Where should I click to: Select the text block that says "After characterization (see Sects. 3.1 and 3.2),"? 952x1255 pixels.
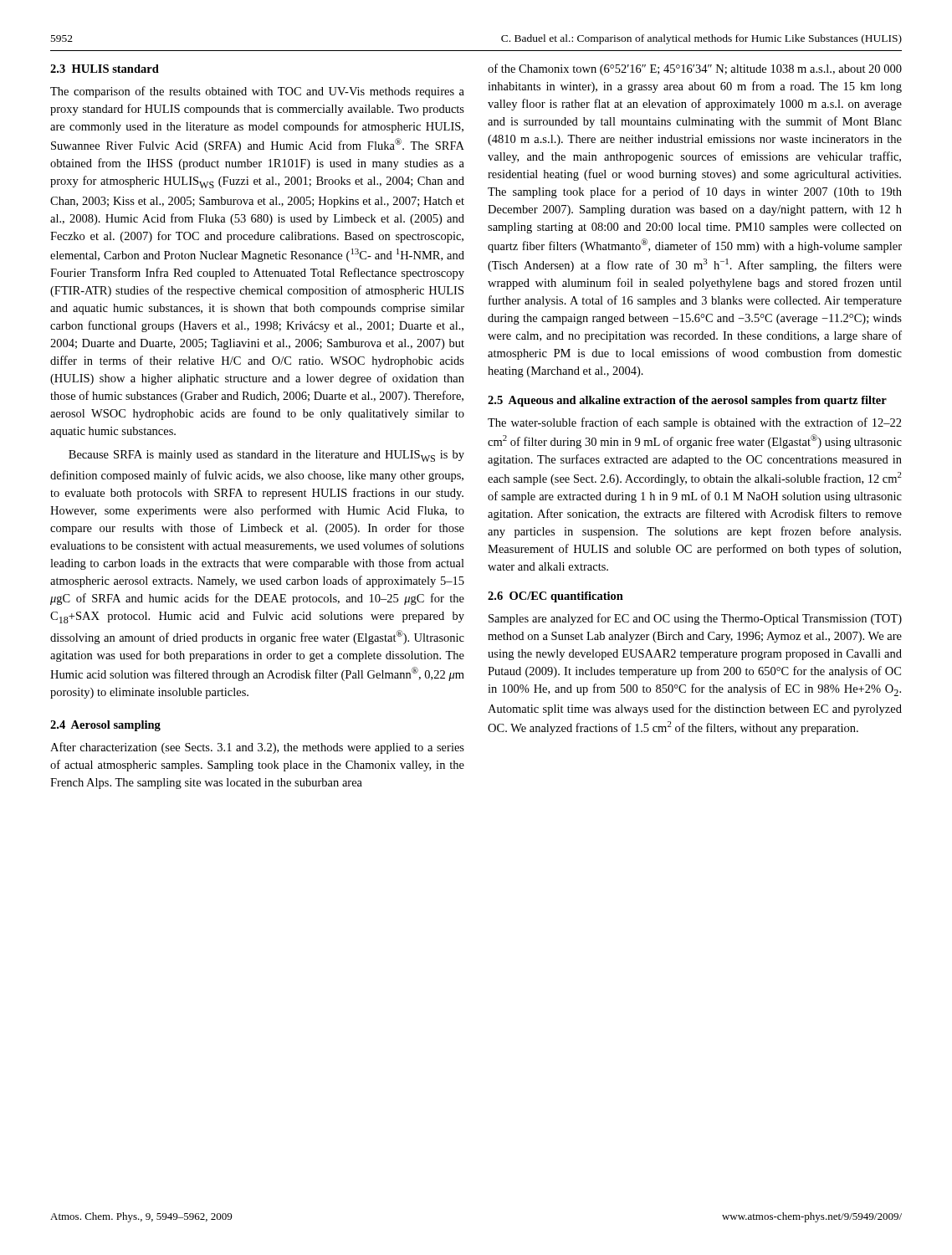point(257,765)
